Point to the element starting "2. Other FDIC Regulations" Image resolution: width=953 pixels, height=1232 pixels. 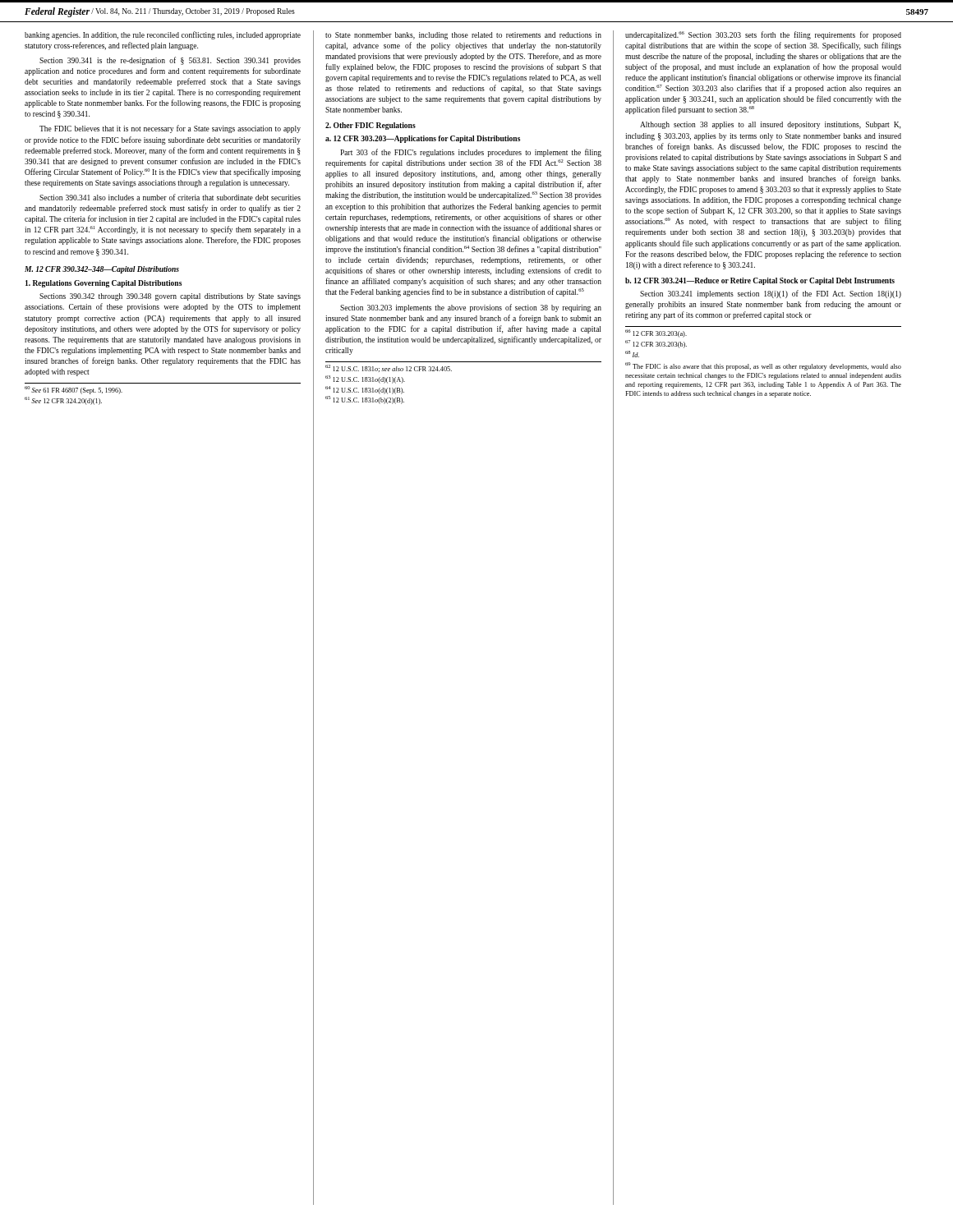pyautogui.click(x=463, y=126)
